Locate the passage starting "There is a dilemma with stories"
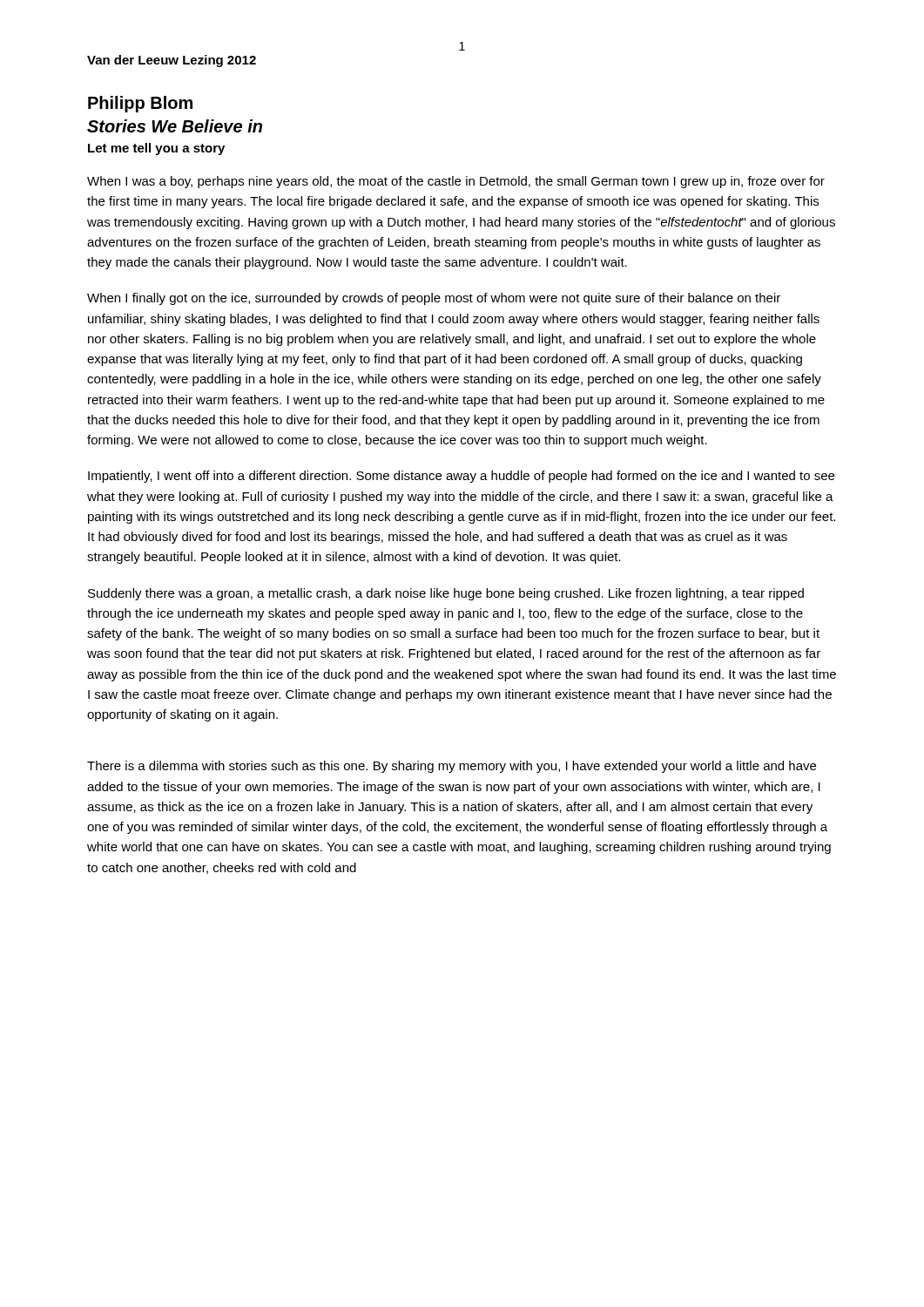The height and width of the screenshot is (1307, 924). pyautogui.click(x=459, y=816)
